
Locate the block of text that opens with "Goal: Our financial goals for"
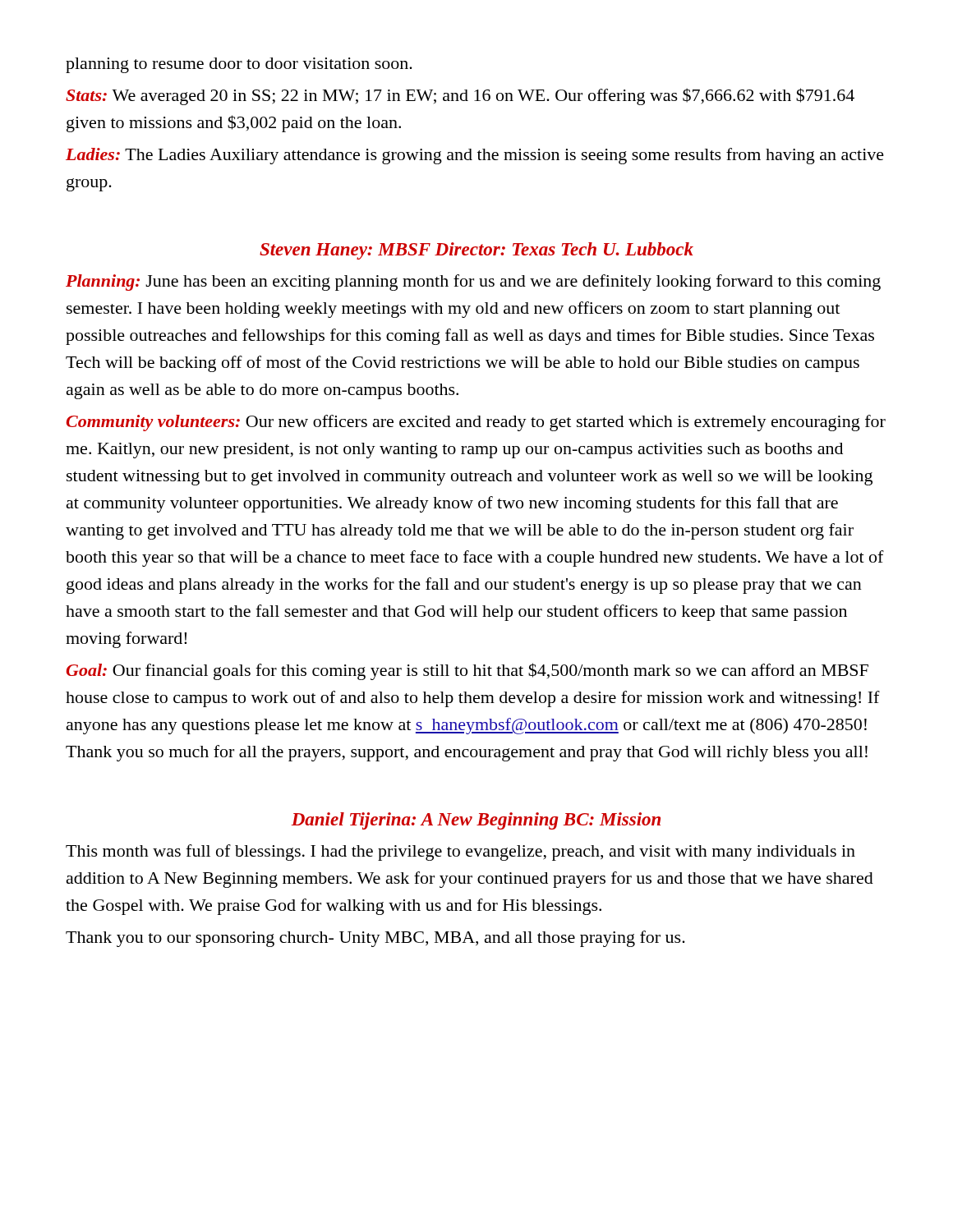coord(476,710)
